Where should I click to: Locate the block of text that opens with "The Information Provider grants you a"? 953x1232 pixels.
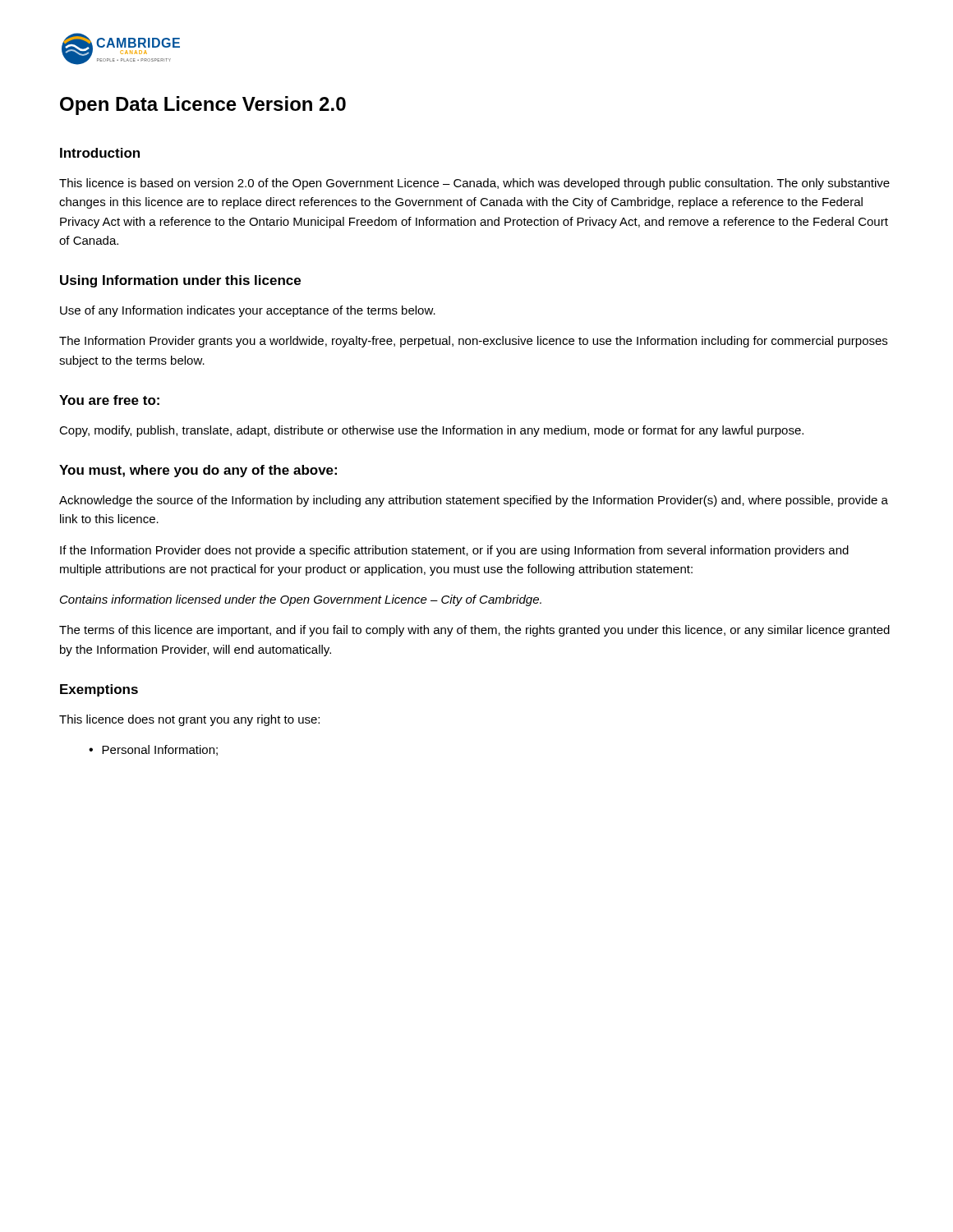(x=474, y=350)
